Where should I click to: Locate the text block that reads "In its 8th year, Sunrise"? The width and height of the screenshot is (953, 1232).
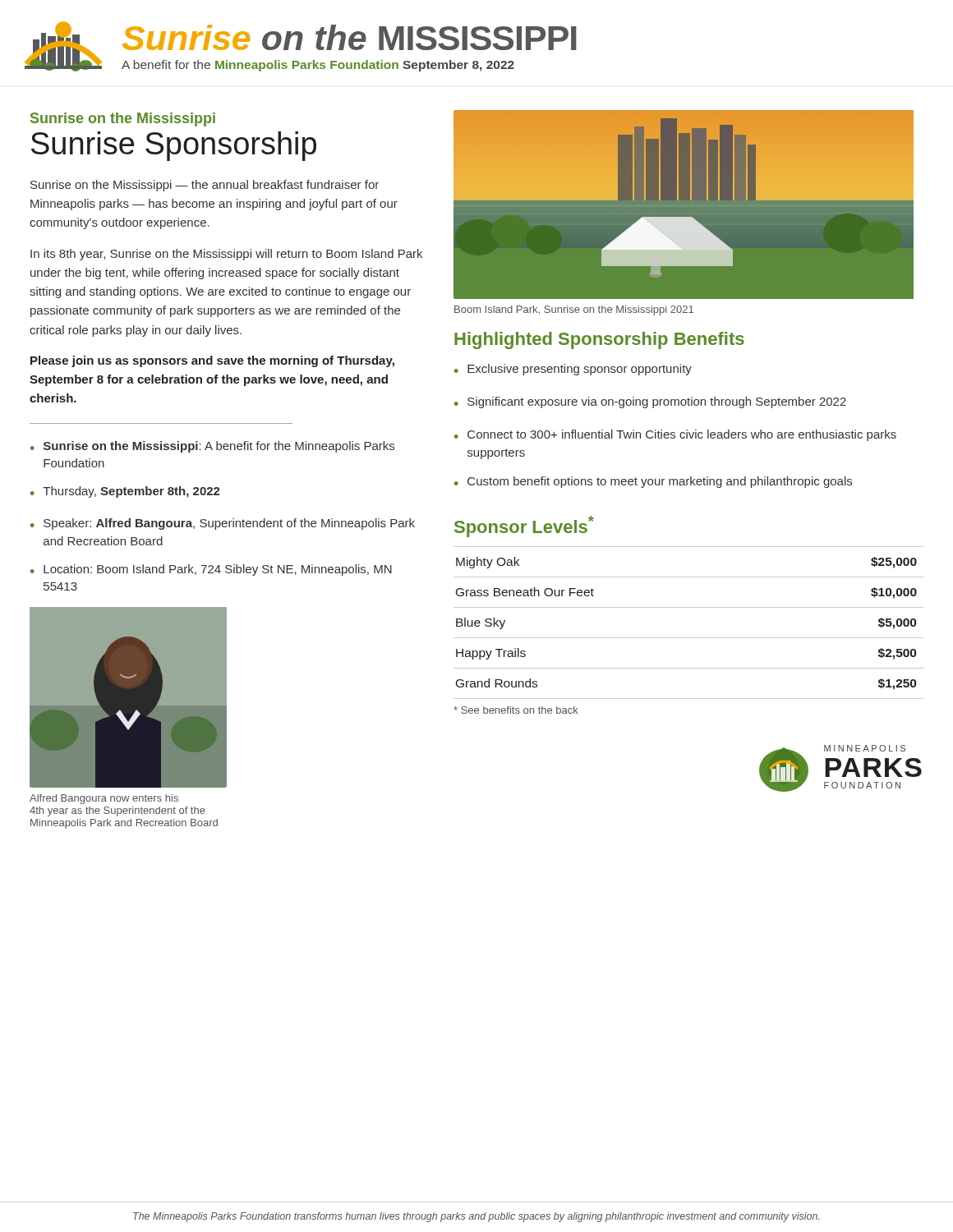pos(226,291)
